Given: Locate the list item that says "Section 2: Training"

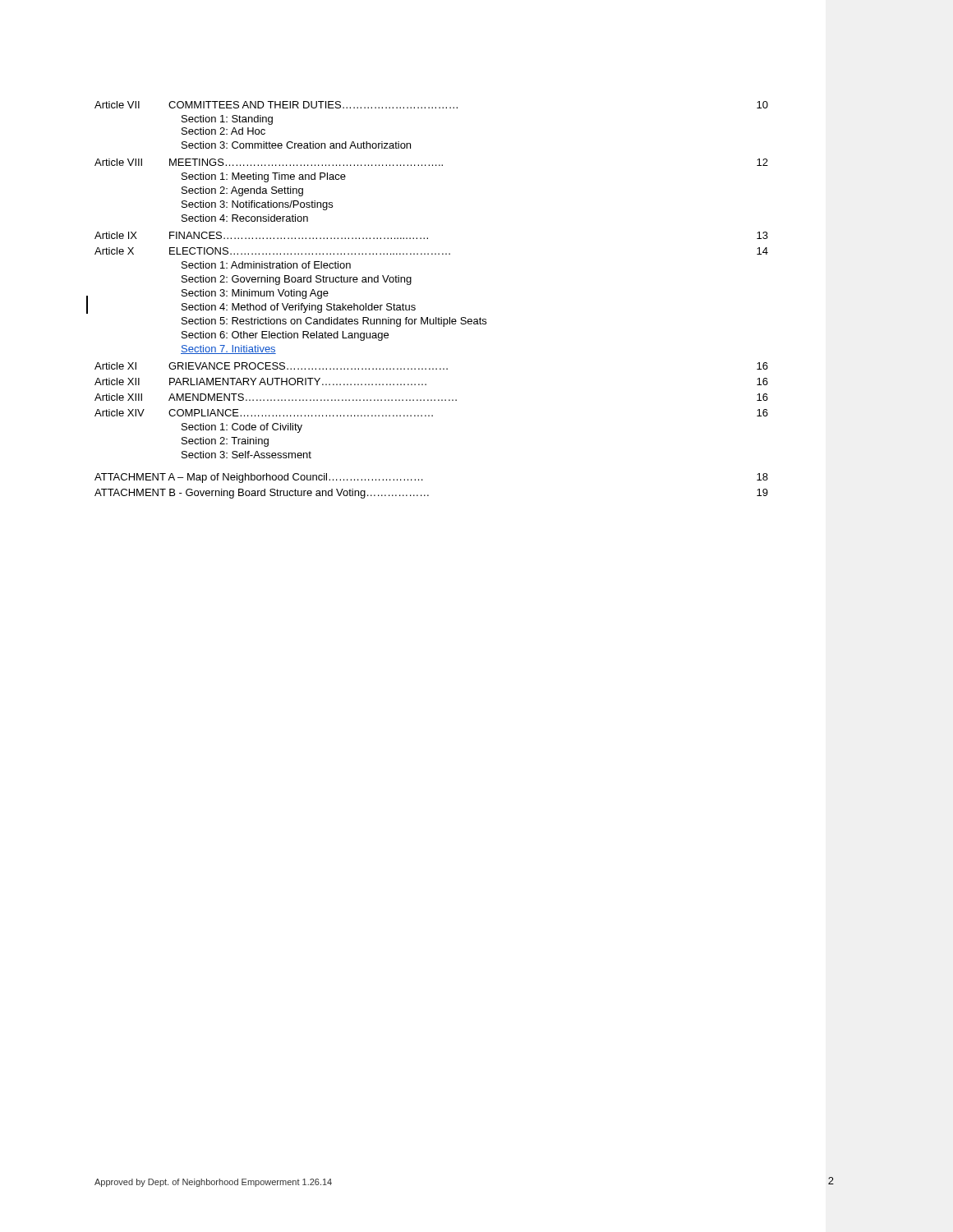Looking at the screenshot, I should 225,441.
